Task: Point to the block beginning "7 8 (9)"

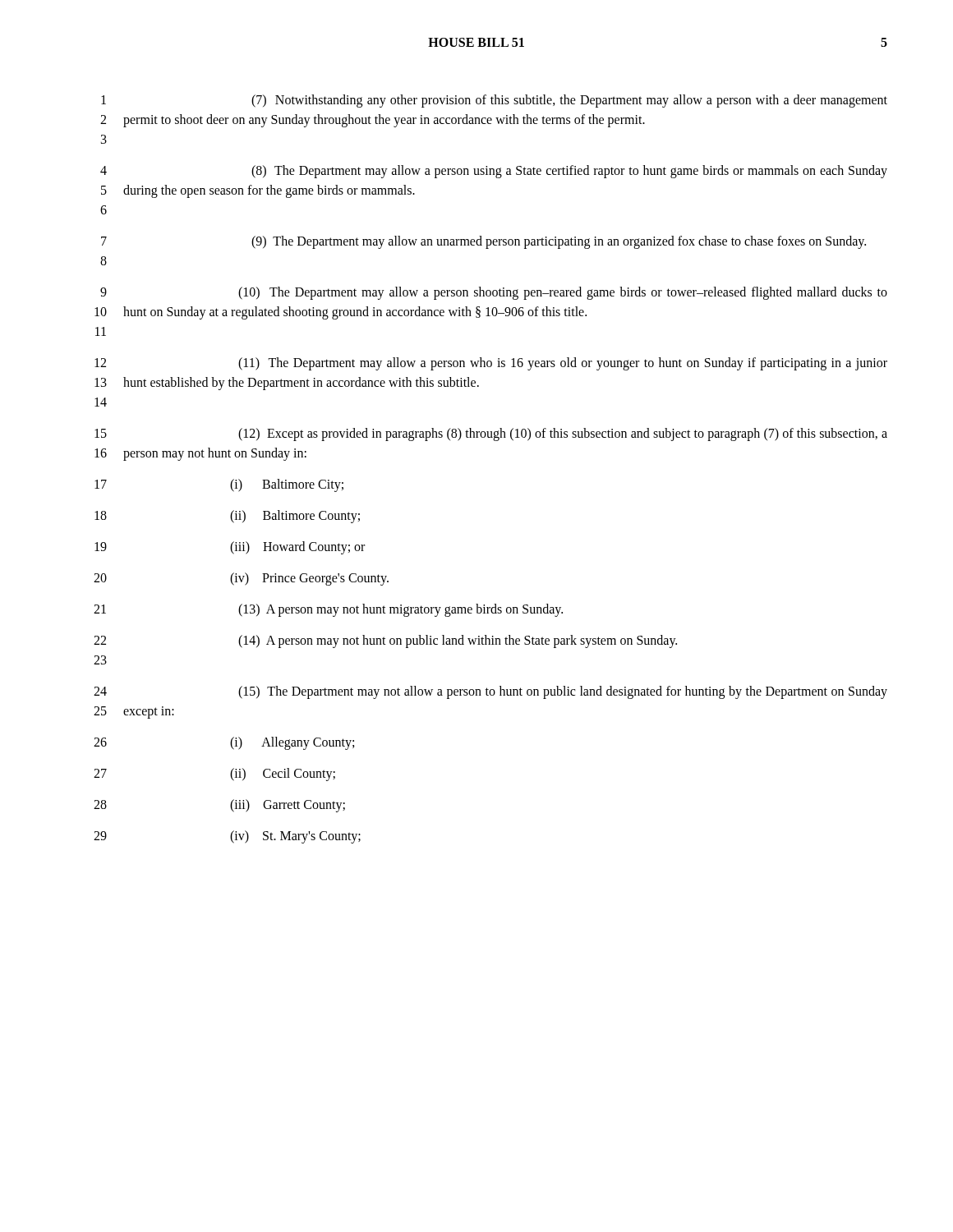Action: (476, 251)
